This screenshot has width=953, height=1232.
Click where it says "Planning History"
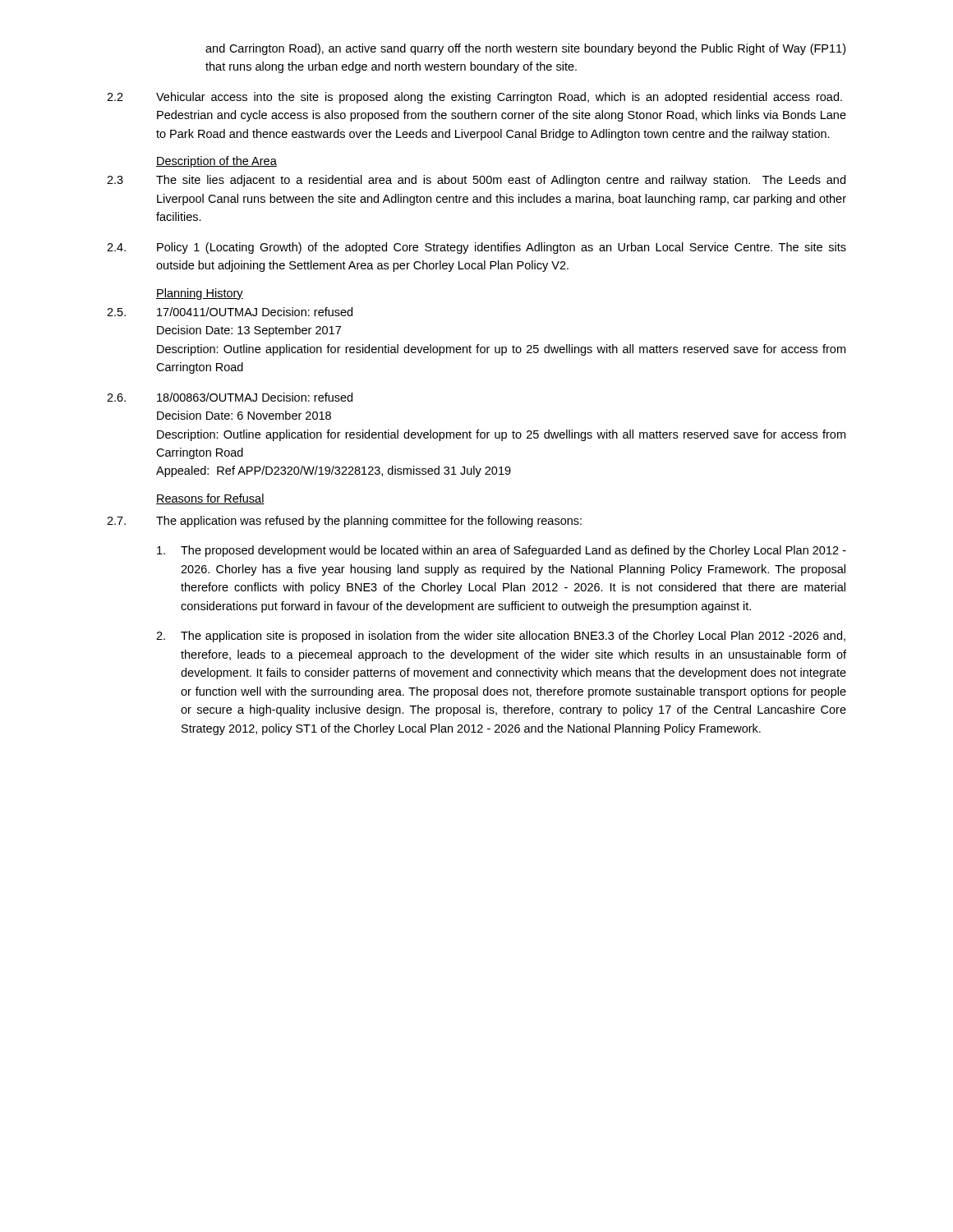click(x=199, y=293)
